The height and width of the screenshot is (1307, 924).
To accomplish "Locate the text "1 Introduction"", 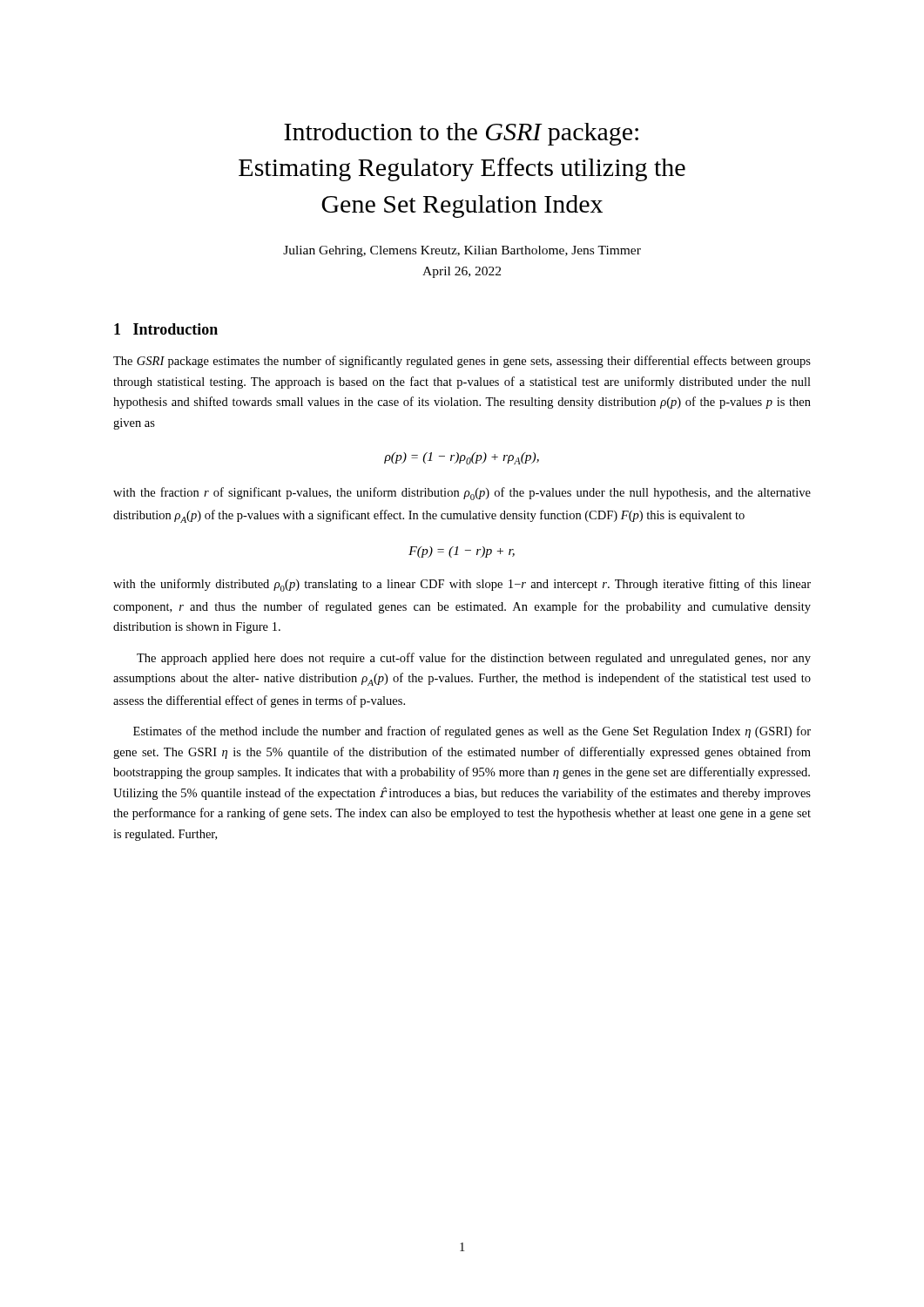I will pos(166,329).
